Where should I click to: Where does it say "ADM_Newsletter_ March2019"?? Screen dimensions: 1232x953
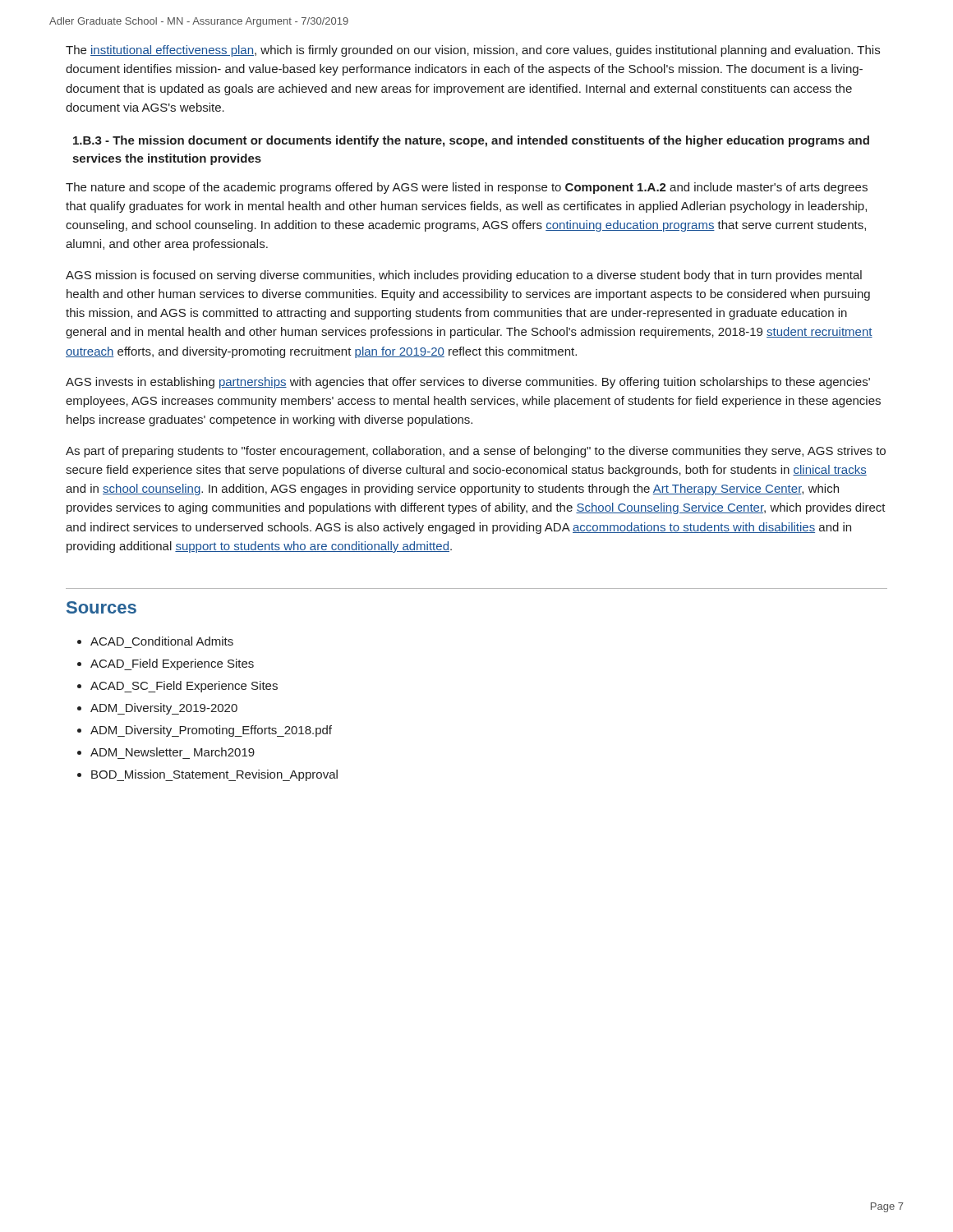[x=173, y=752]
